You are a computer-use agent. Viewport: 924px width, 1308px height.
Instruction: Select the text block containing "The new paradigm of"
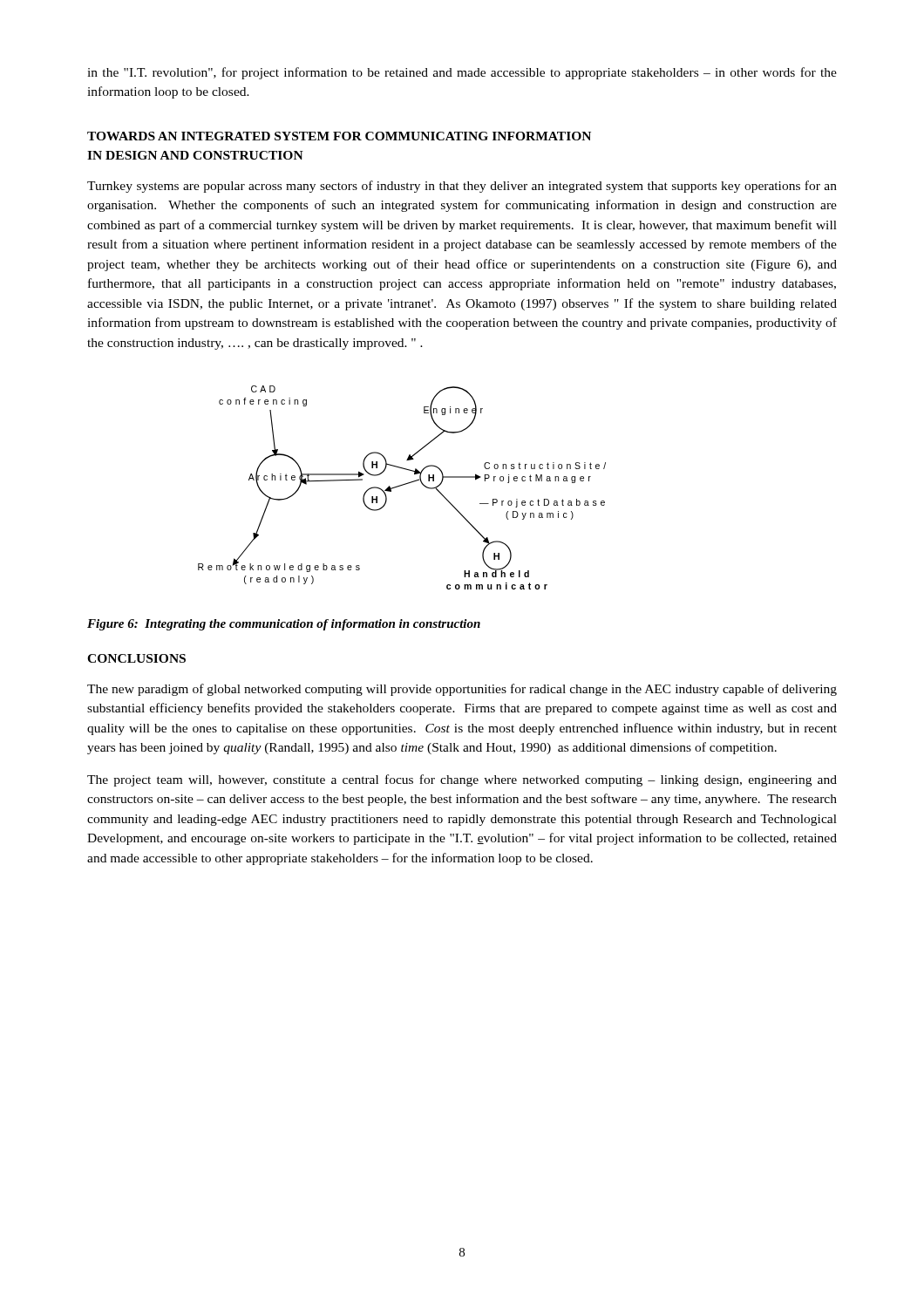462,718
